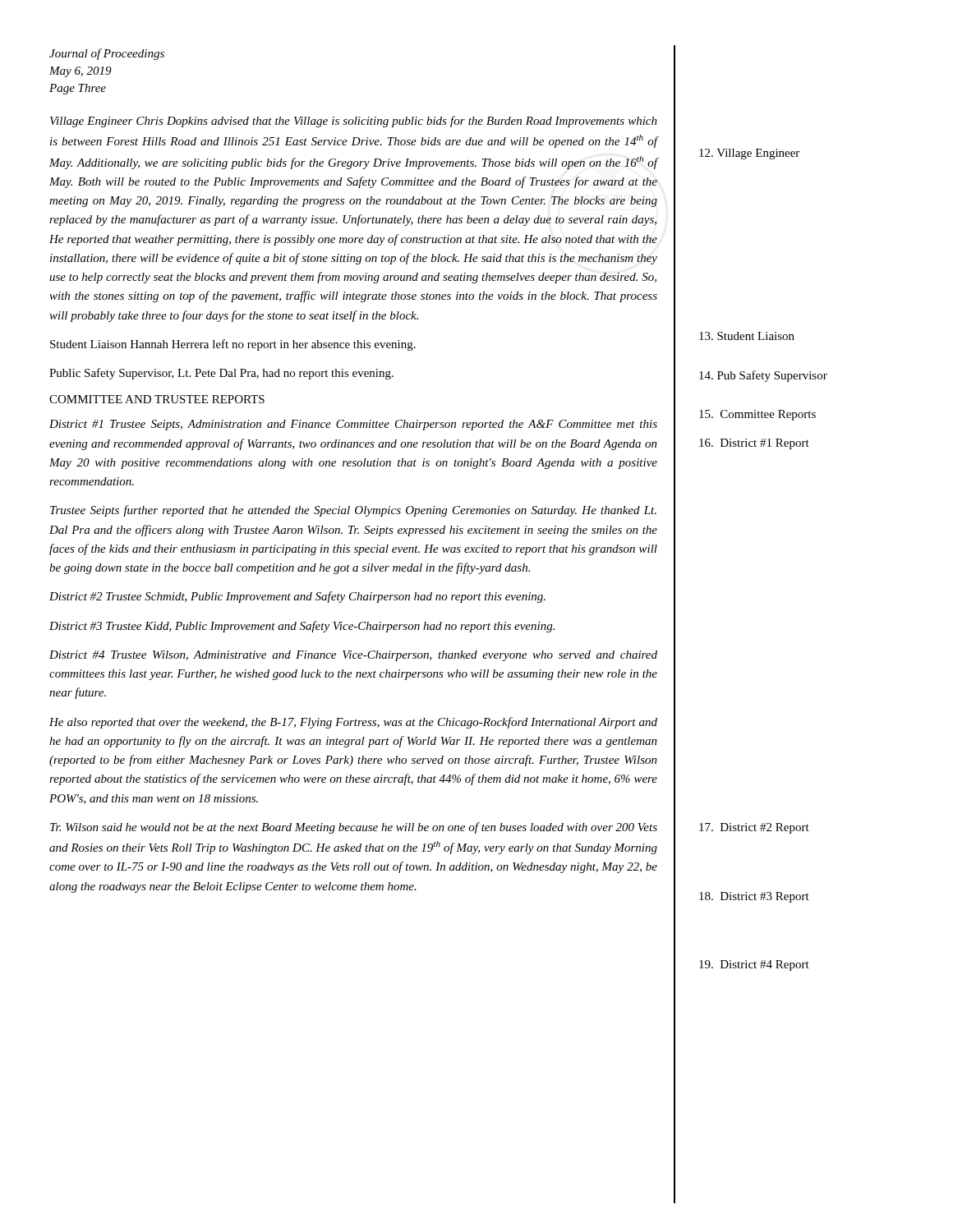The width and height of the screenshot is (953, 1232).
Task: Locate the text block starting "Committee Reports"
Action: 757,414
